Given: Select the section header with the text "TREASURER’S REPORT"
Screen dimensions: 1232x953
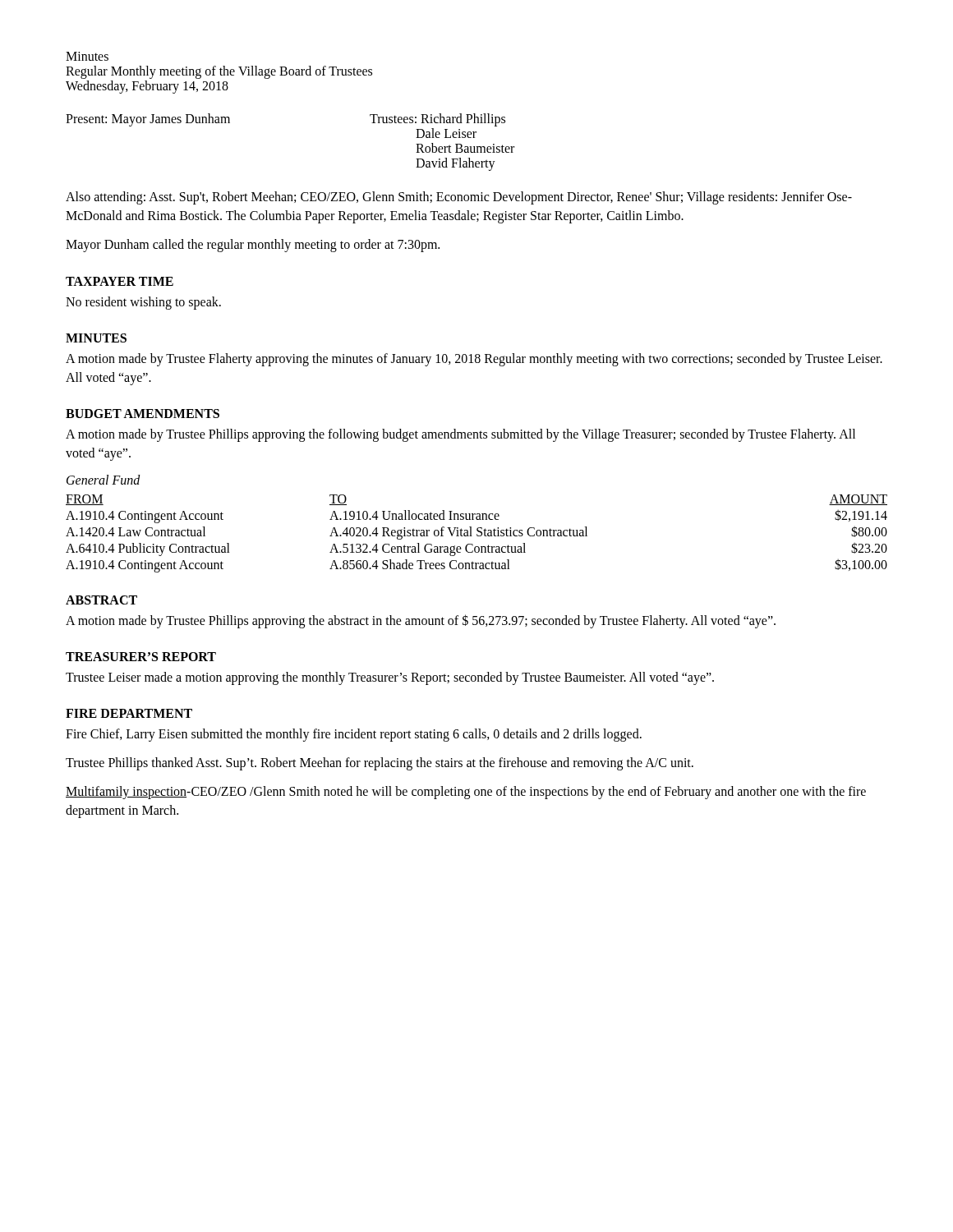Looking at the screenshot, I should coord(141,656).
